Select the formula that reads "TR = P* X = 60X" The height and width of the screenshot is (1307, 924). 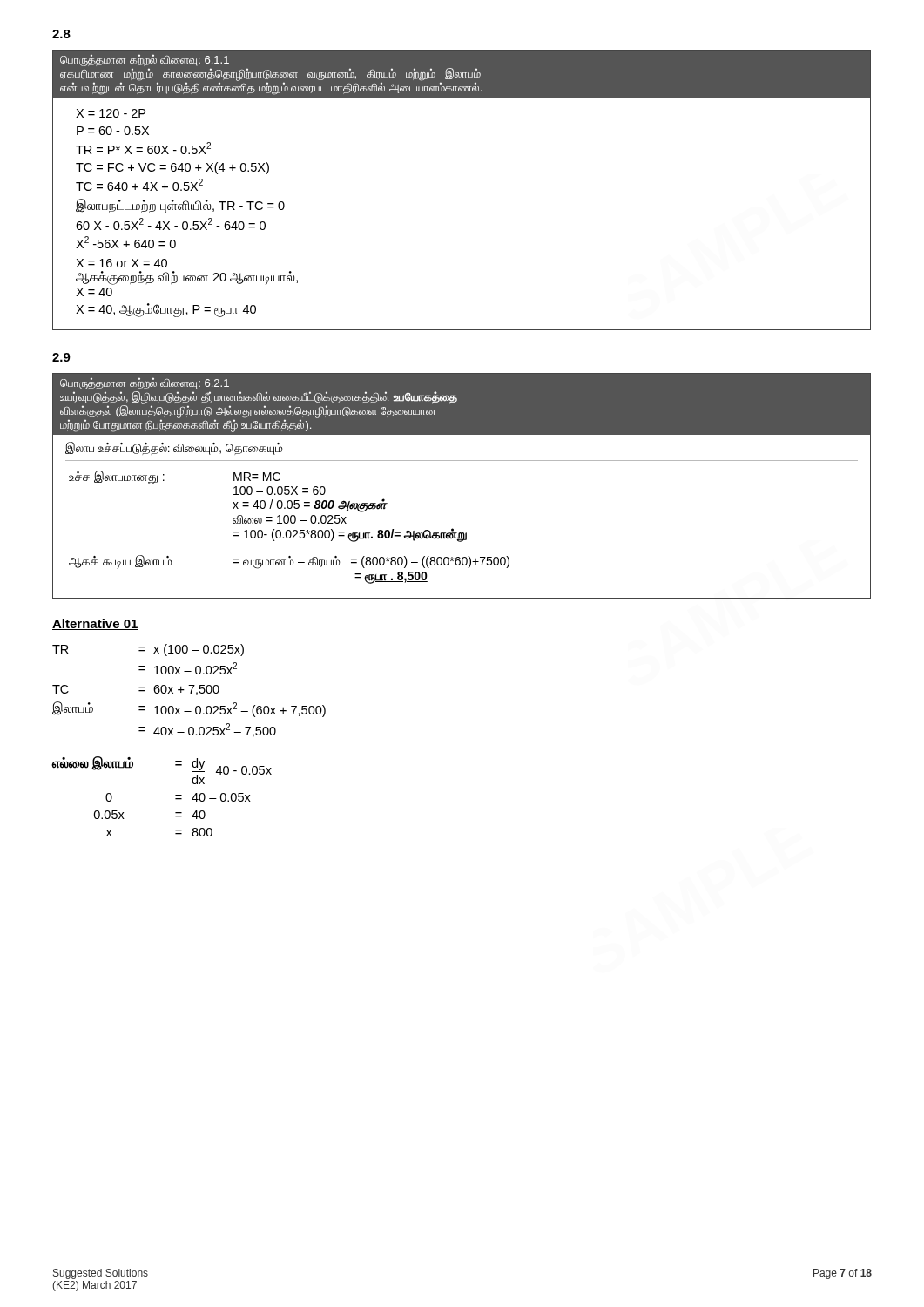click(x=143, y=149)
